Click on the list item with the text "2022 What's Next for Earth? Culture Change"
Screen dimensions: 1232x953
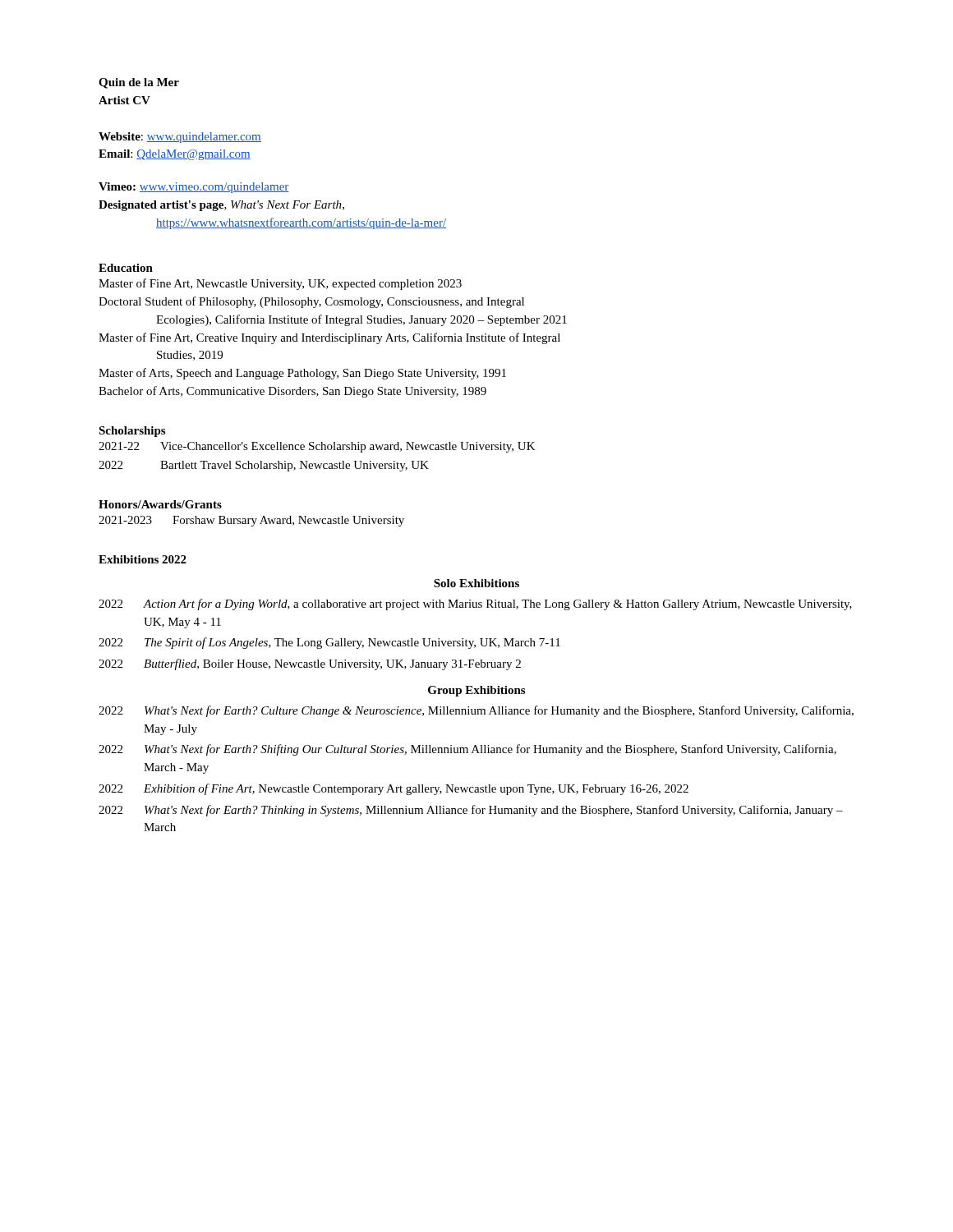[x=476, y=720]
